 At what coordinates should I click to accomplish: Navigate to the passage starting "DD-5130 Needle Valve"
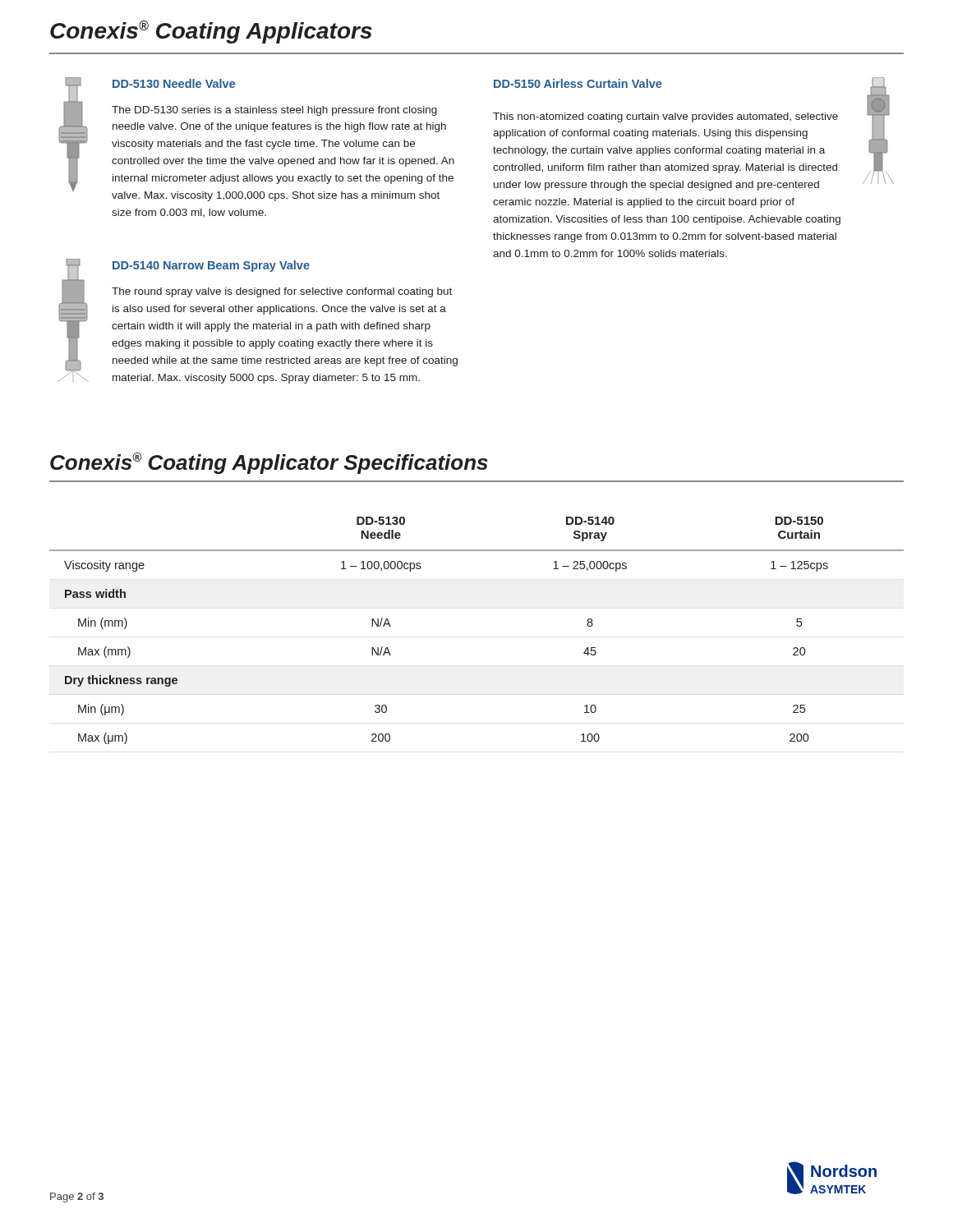tap(174, 84)
